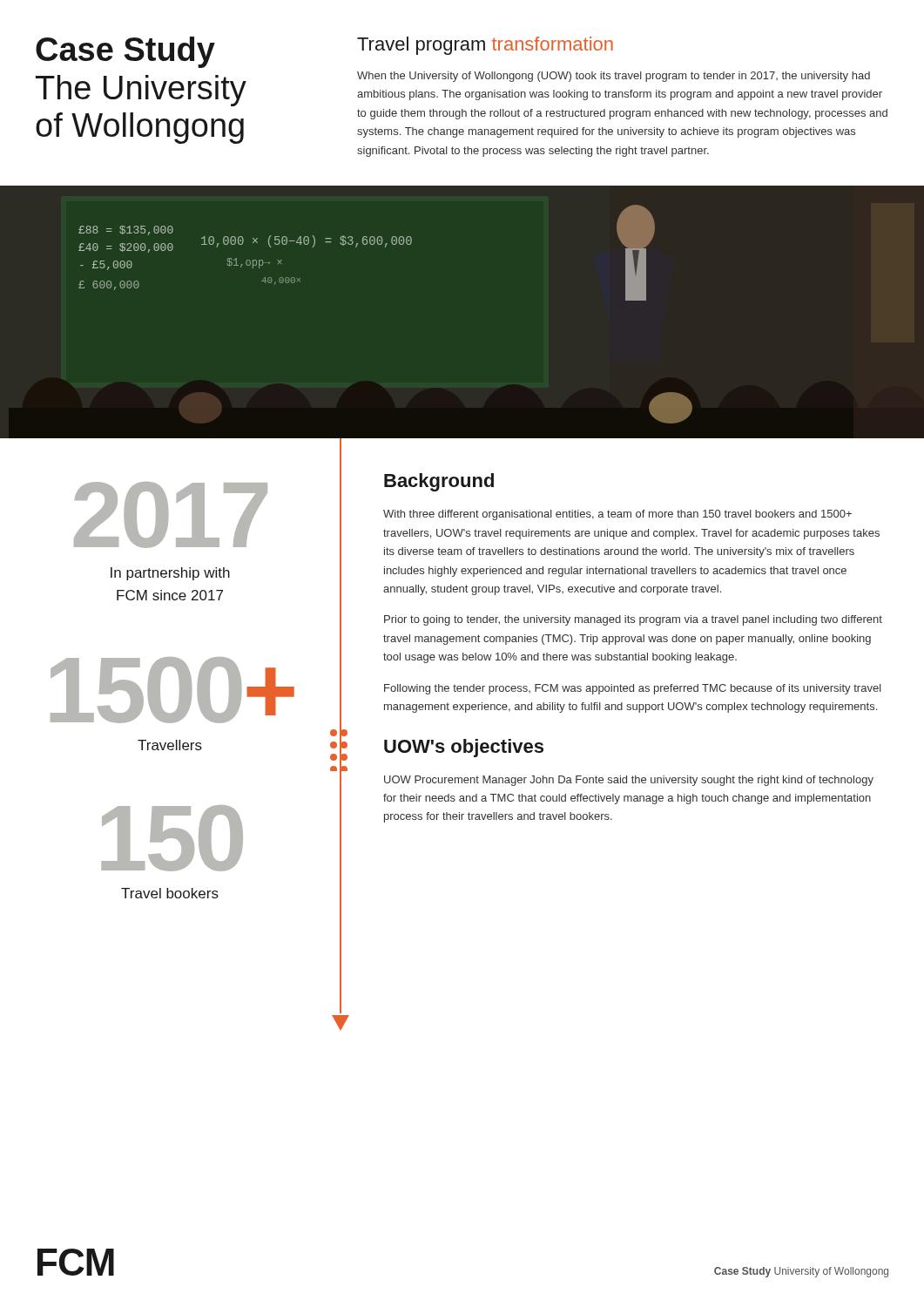Find the title
The height and width of the screenshot is (1307, 924).
click(x=179, y=88)
